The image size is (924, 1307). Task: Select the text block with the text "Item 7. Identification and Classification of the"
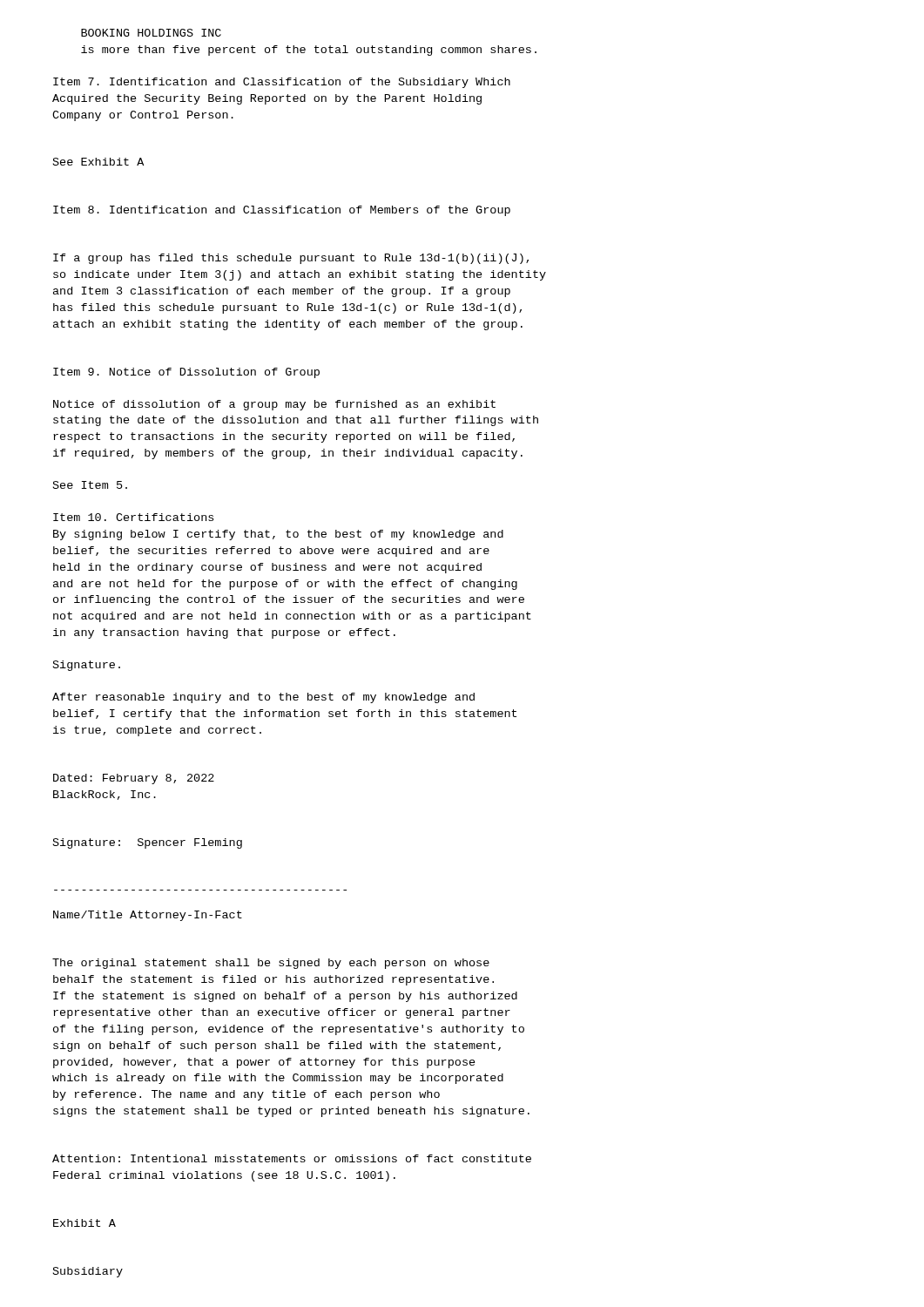pos(282,99)
